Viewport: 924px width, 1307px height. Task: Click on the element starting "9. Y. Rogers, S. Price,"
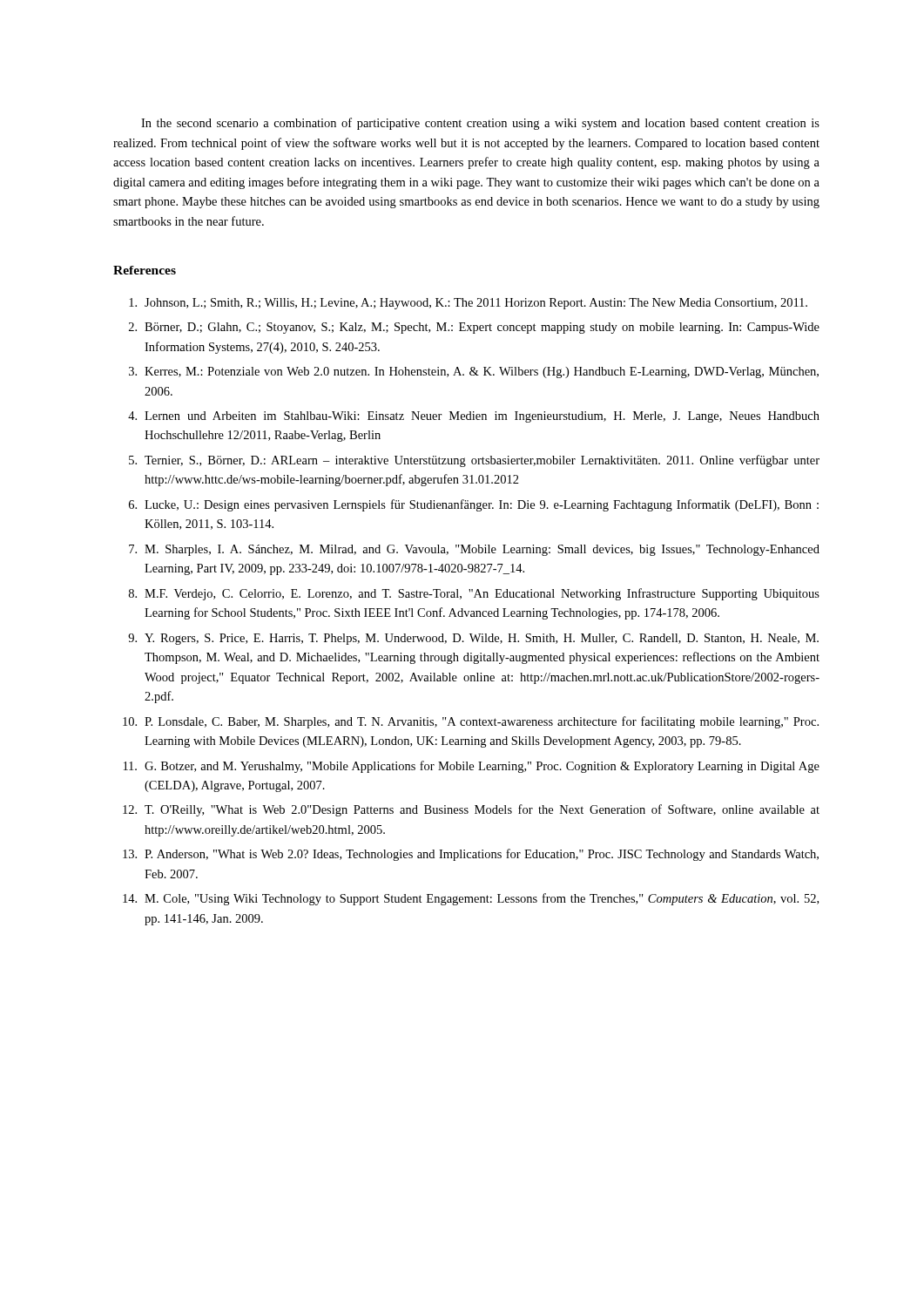(x=466, y=667)
